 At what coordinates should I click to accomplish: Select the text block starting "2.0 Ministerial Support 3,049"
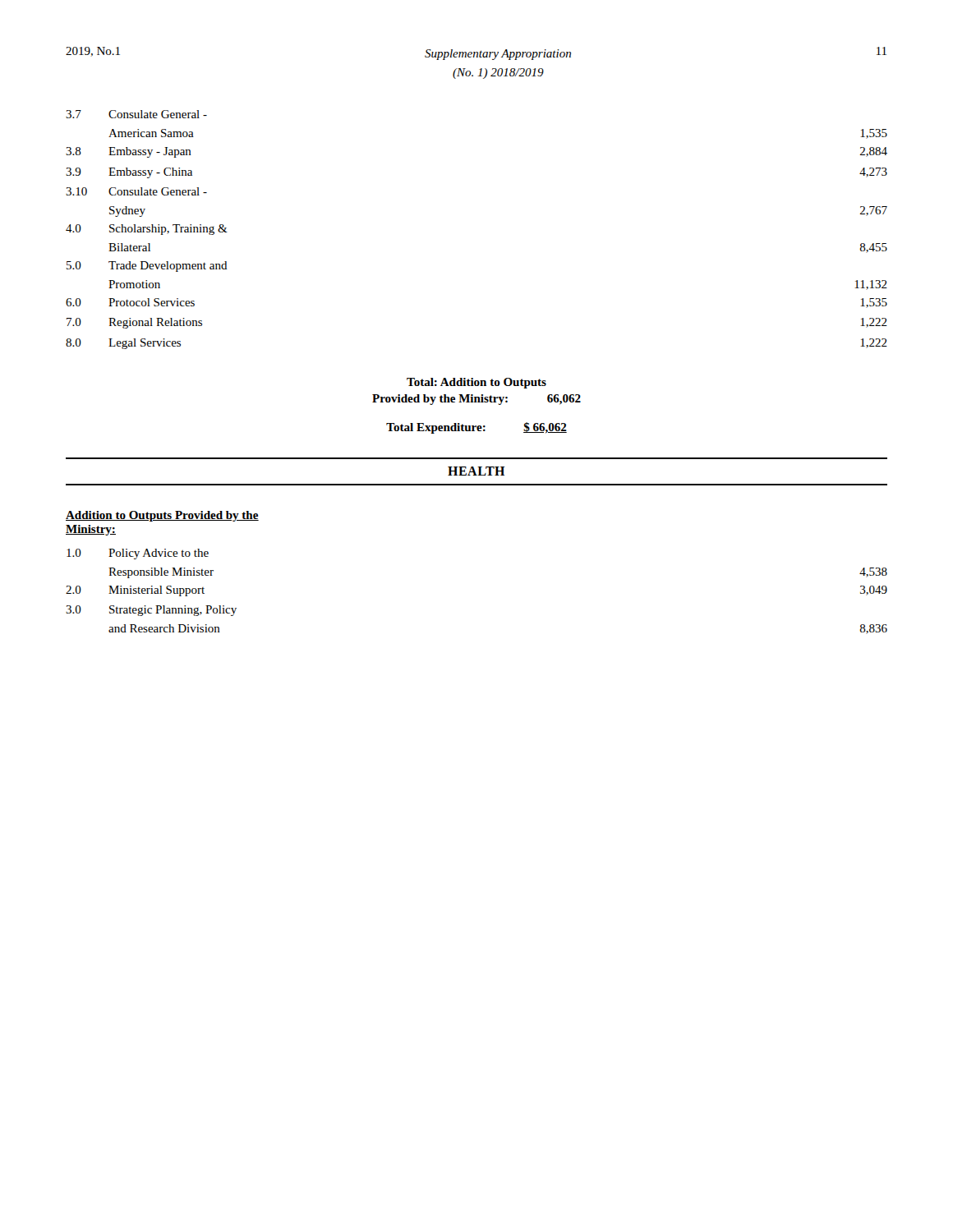[x=152, y=591]
